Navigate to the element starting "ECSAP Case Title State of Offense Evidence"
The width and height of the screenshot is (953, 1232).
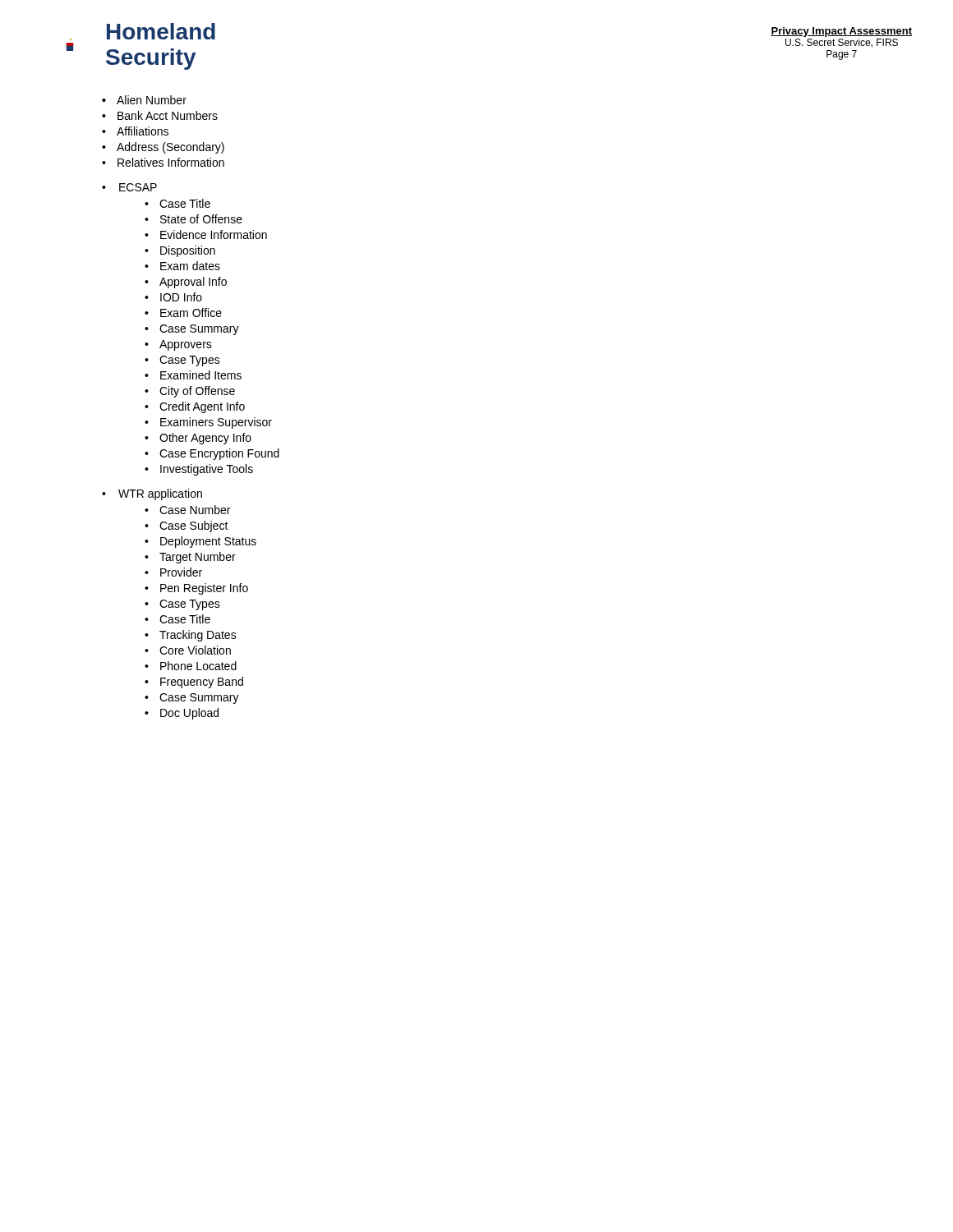coord(138,187)
